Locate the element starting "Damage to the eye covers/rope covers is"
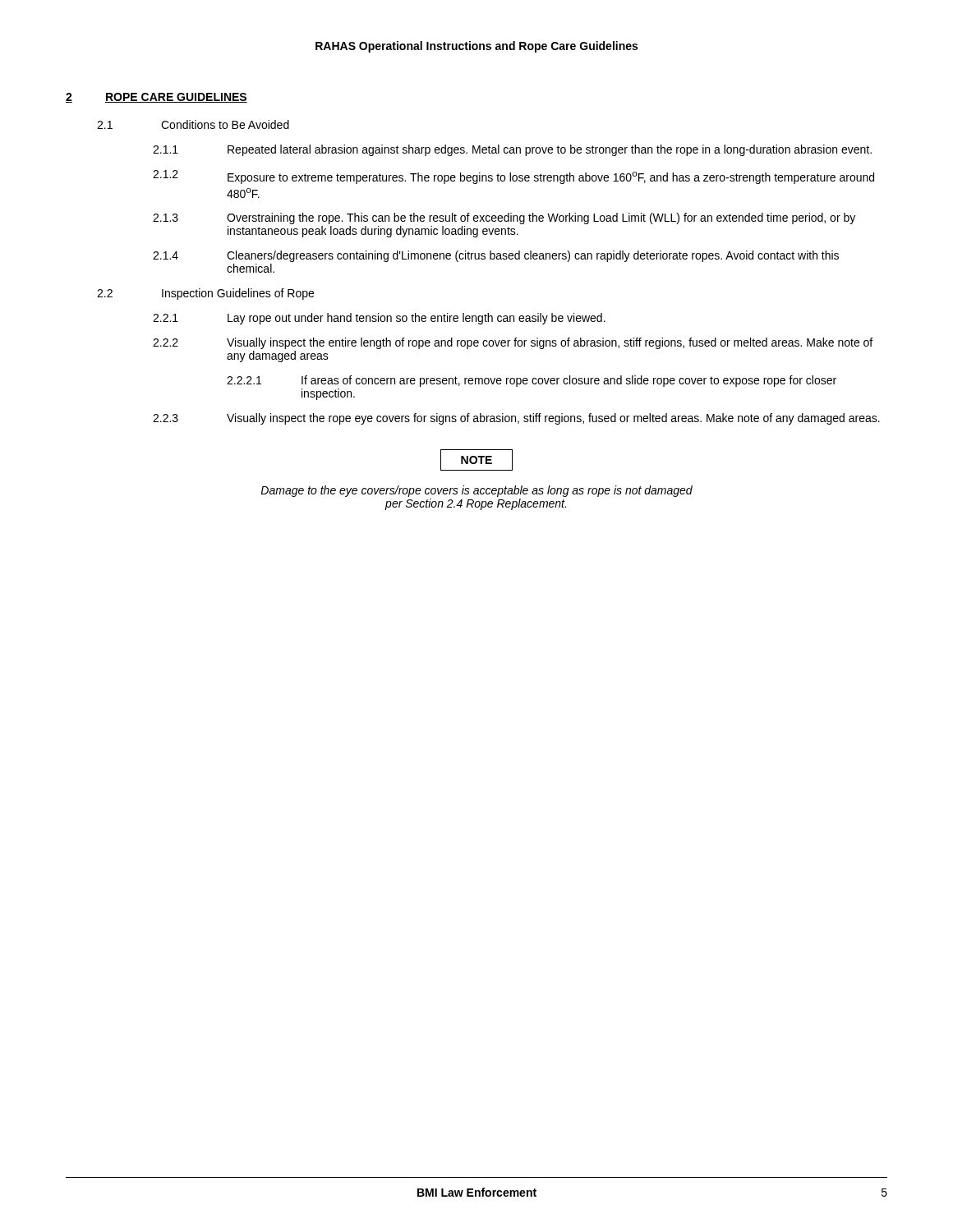 pos(476,497)
